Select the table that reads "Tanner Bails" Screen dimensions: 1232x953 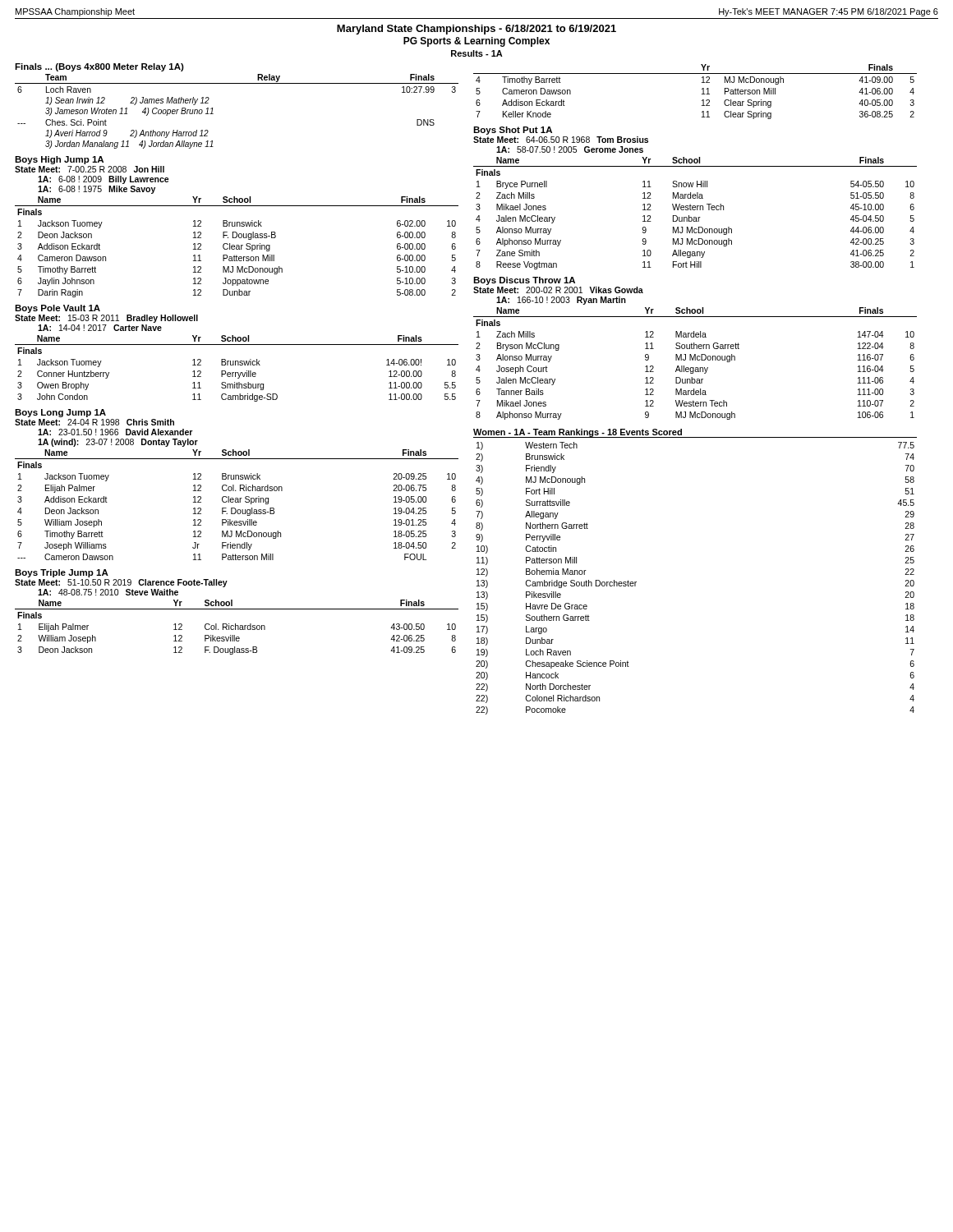tap(695, 363)
